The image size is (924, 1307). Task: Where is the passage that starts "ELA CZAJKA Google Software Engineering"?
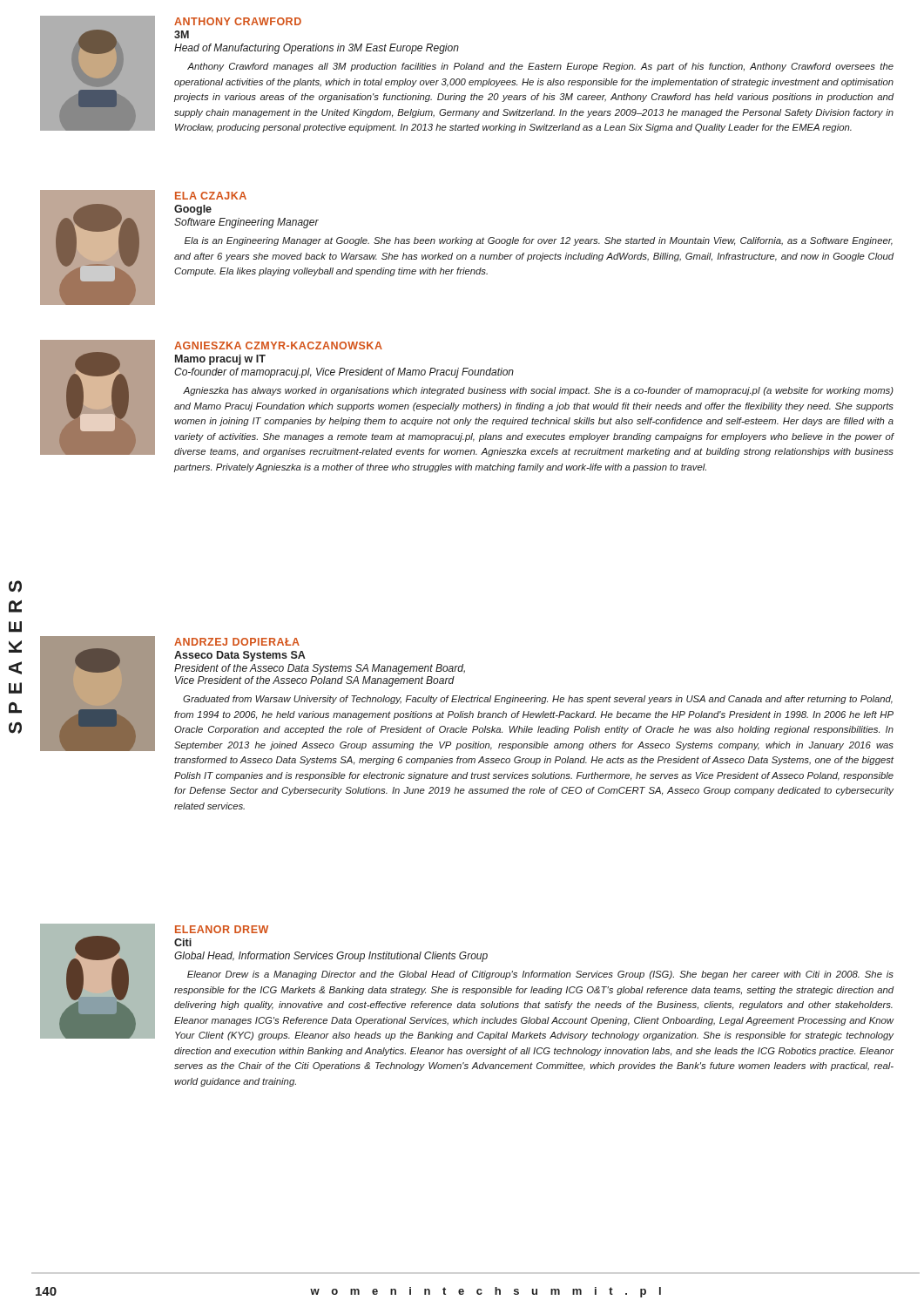pos(467,247)
